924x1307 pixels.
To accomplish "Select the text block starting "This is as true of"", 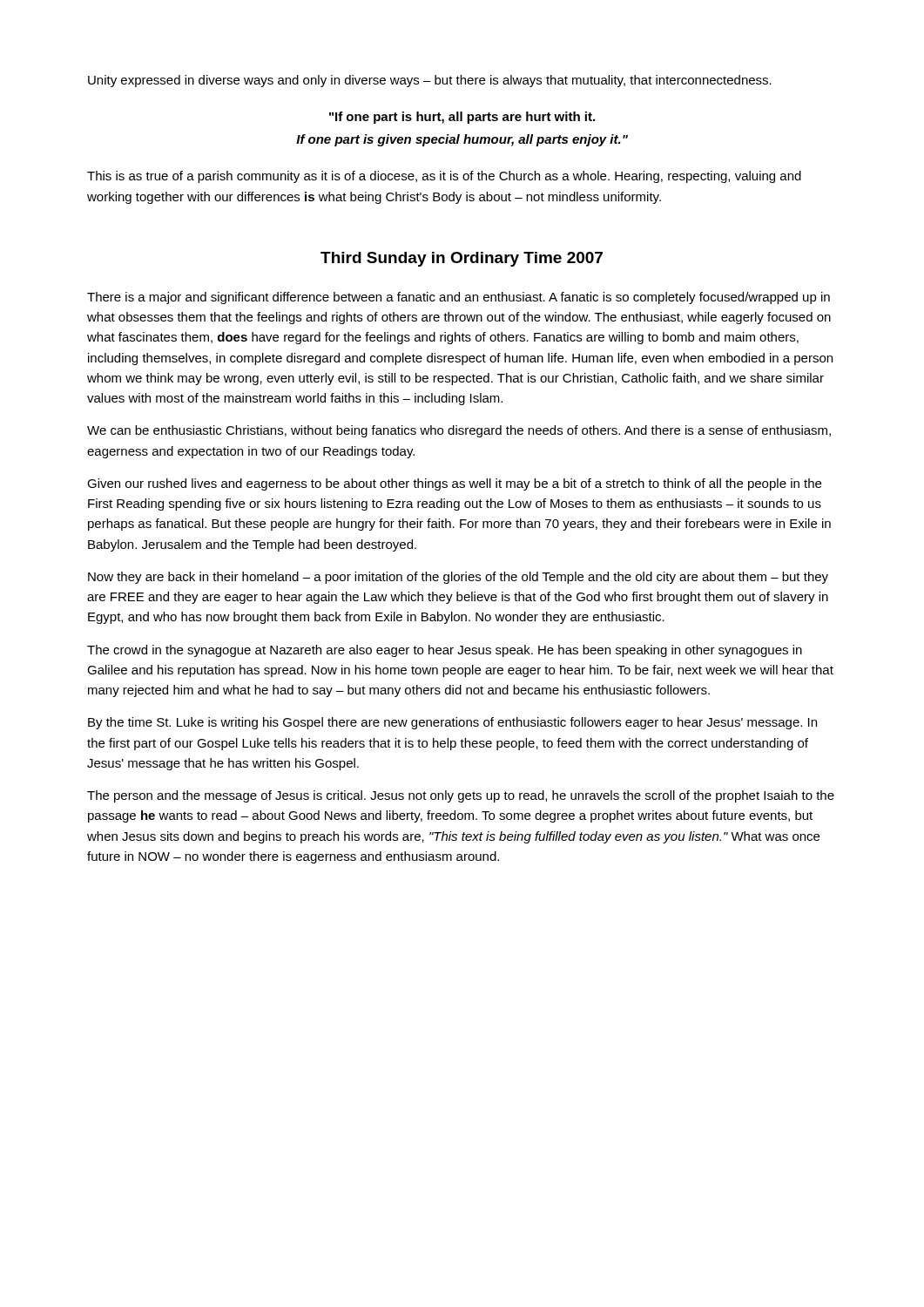I will click(444, 186).
